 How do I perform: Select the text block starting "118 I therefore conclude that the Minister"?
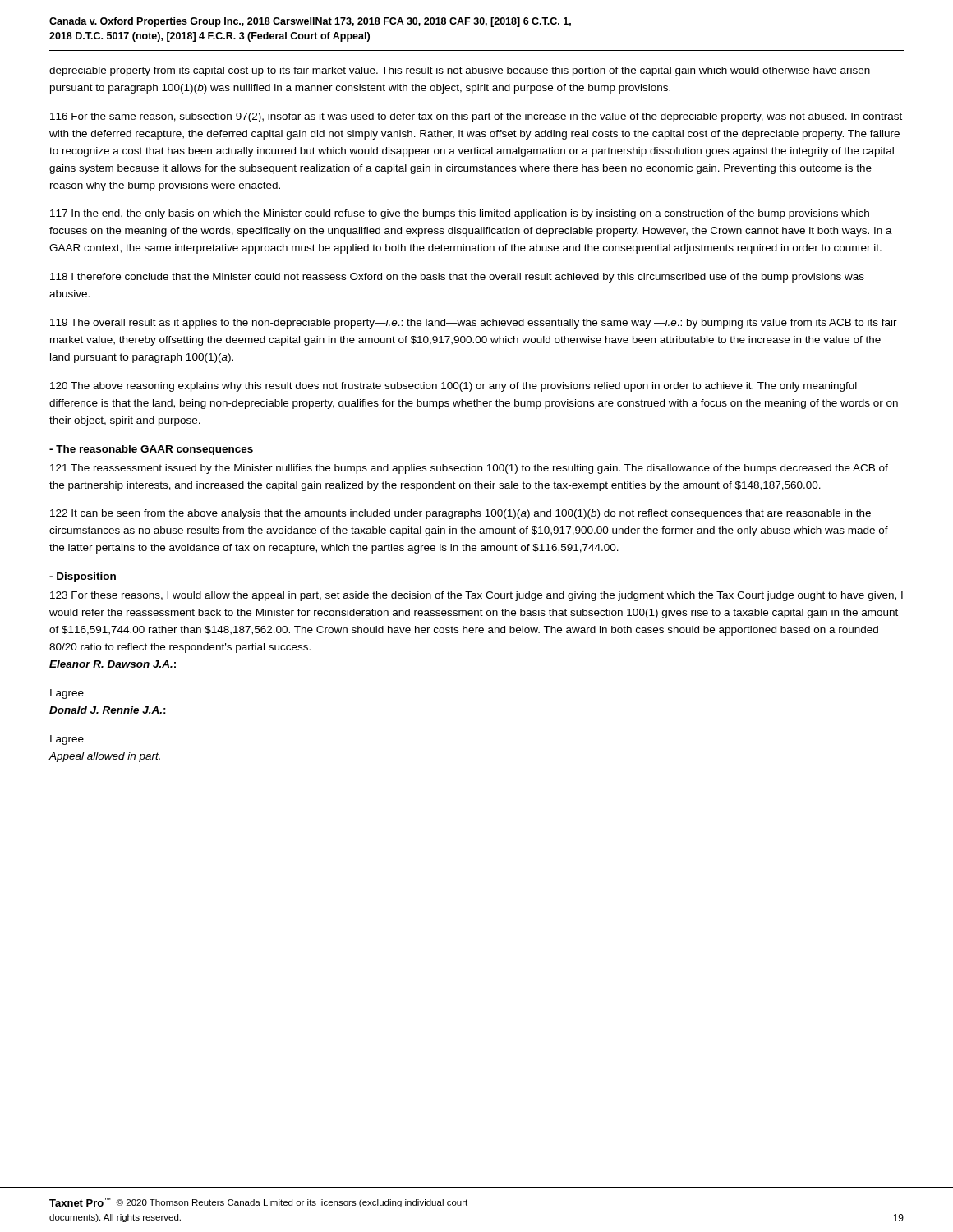tap(457, 285)
